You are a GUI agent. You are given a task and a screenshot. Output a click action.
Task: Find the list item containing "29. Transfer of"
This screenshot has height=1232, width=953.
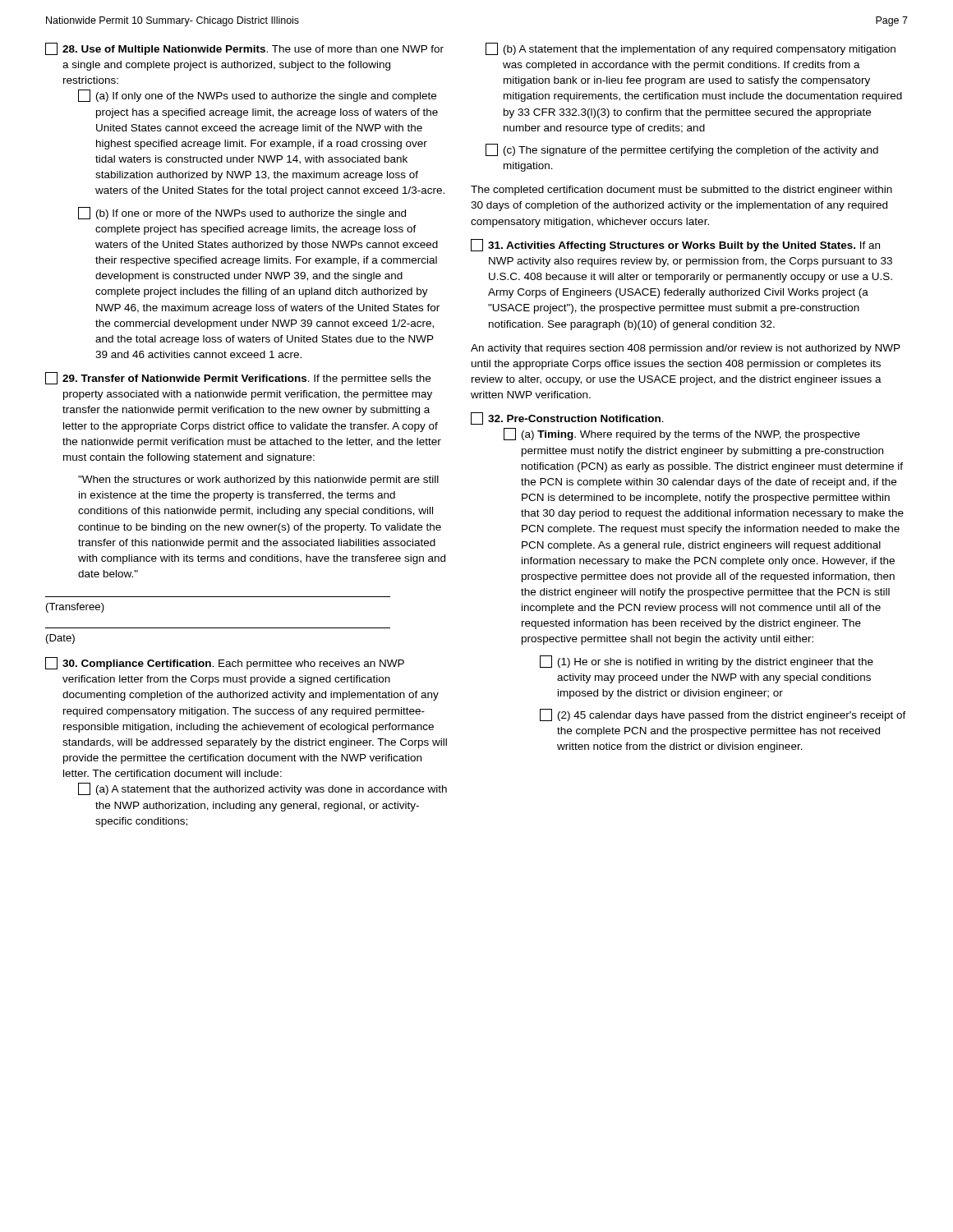(246, 476)
